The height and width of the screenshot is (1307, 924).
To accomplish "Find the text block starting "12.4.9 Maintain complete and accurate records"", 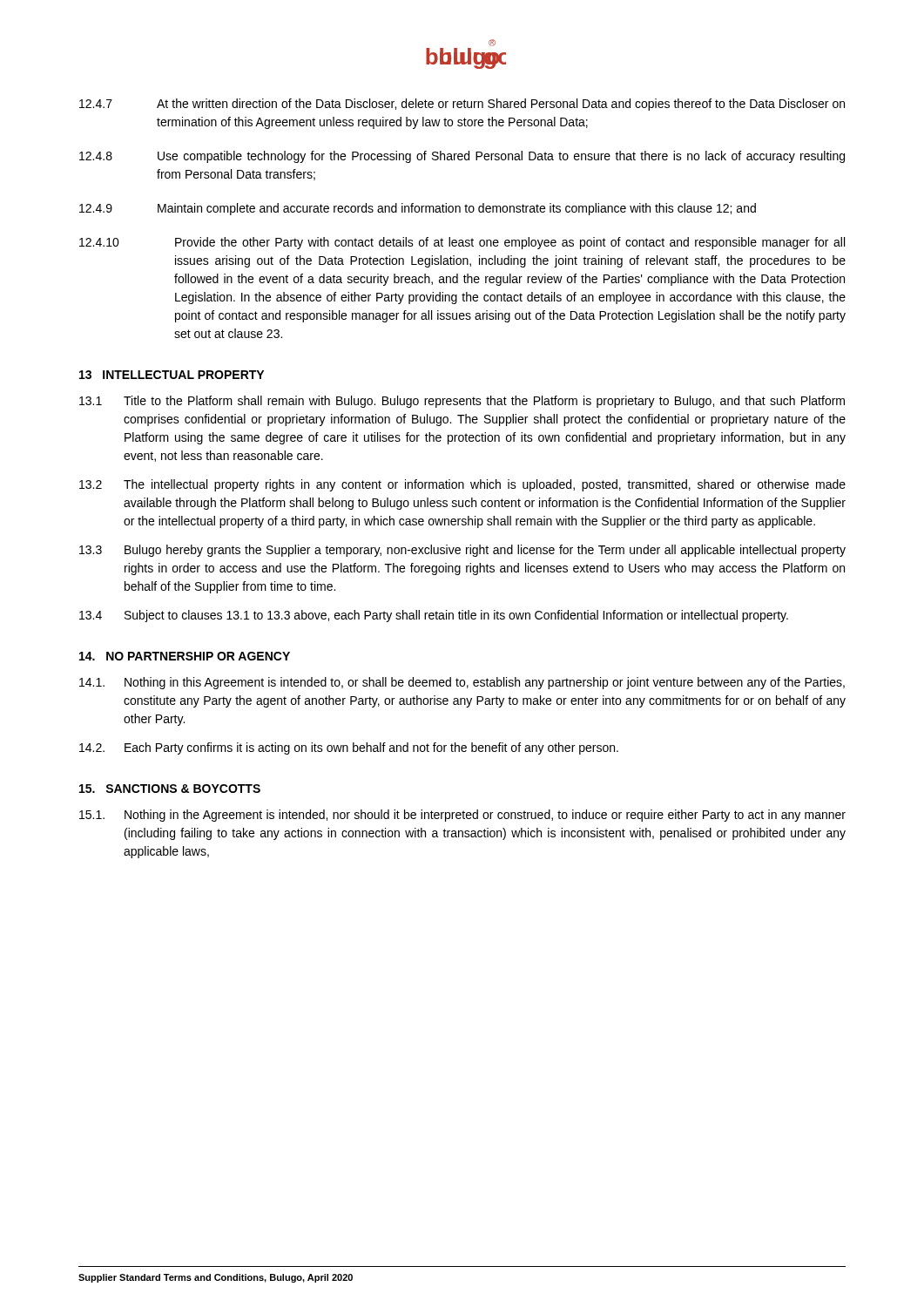I will (462, 209).
